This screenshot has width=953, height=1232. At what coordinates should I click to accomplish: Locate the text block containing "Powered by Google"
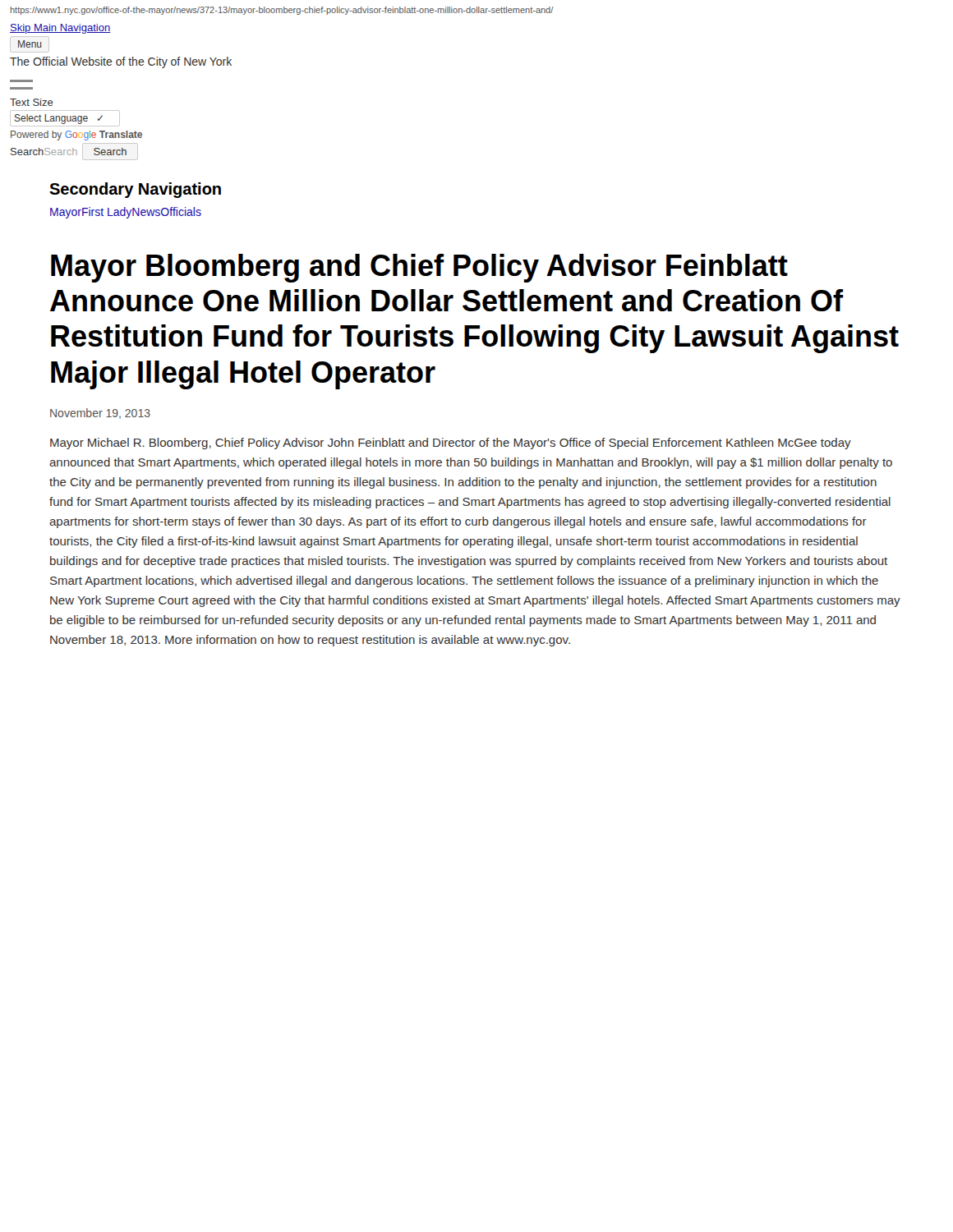point(76,135)
